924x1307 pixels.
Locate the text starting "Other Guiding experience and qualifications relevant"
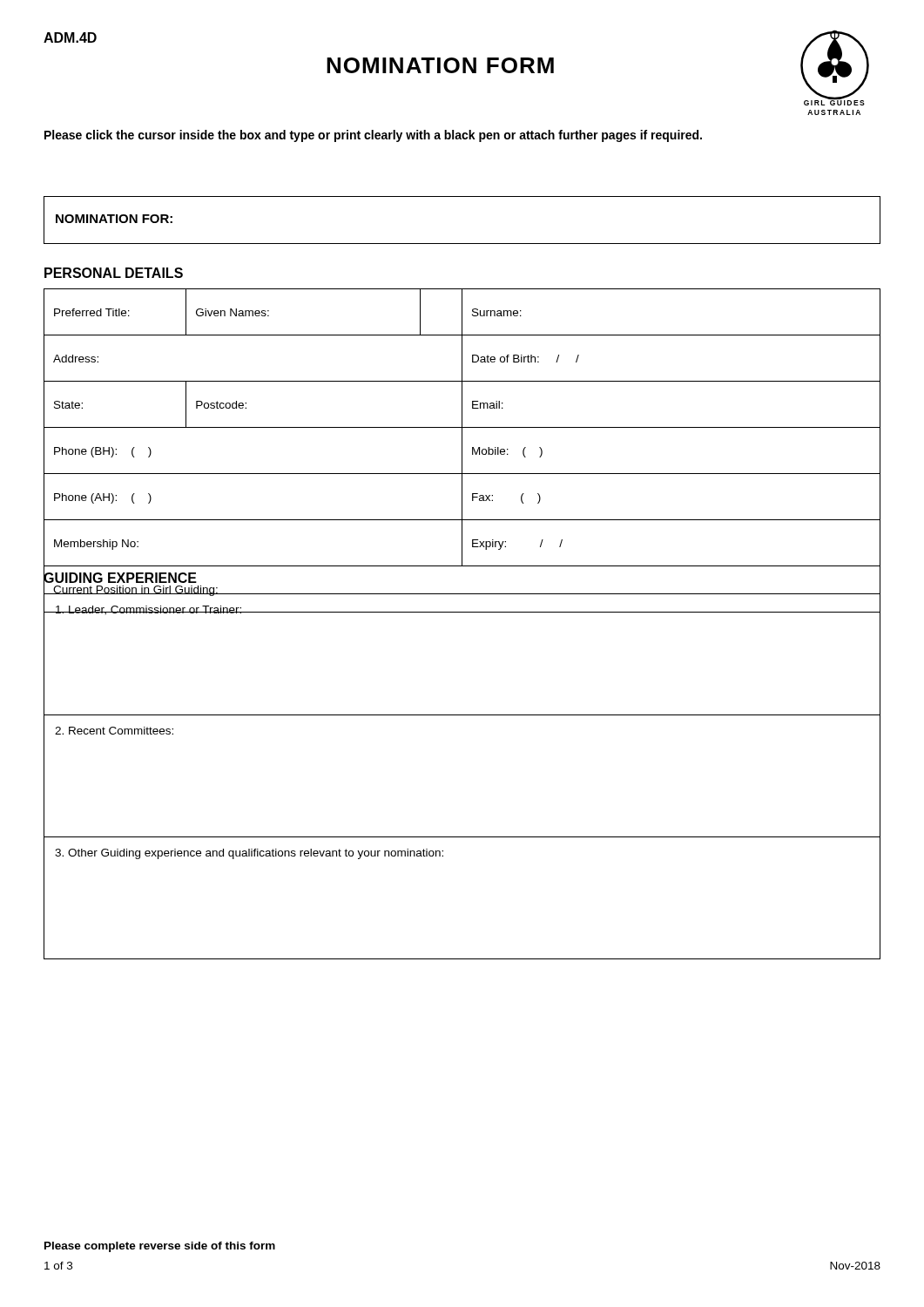(x=250, y=853)
